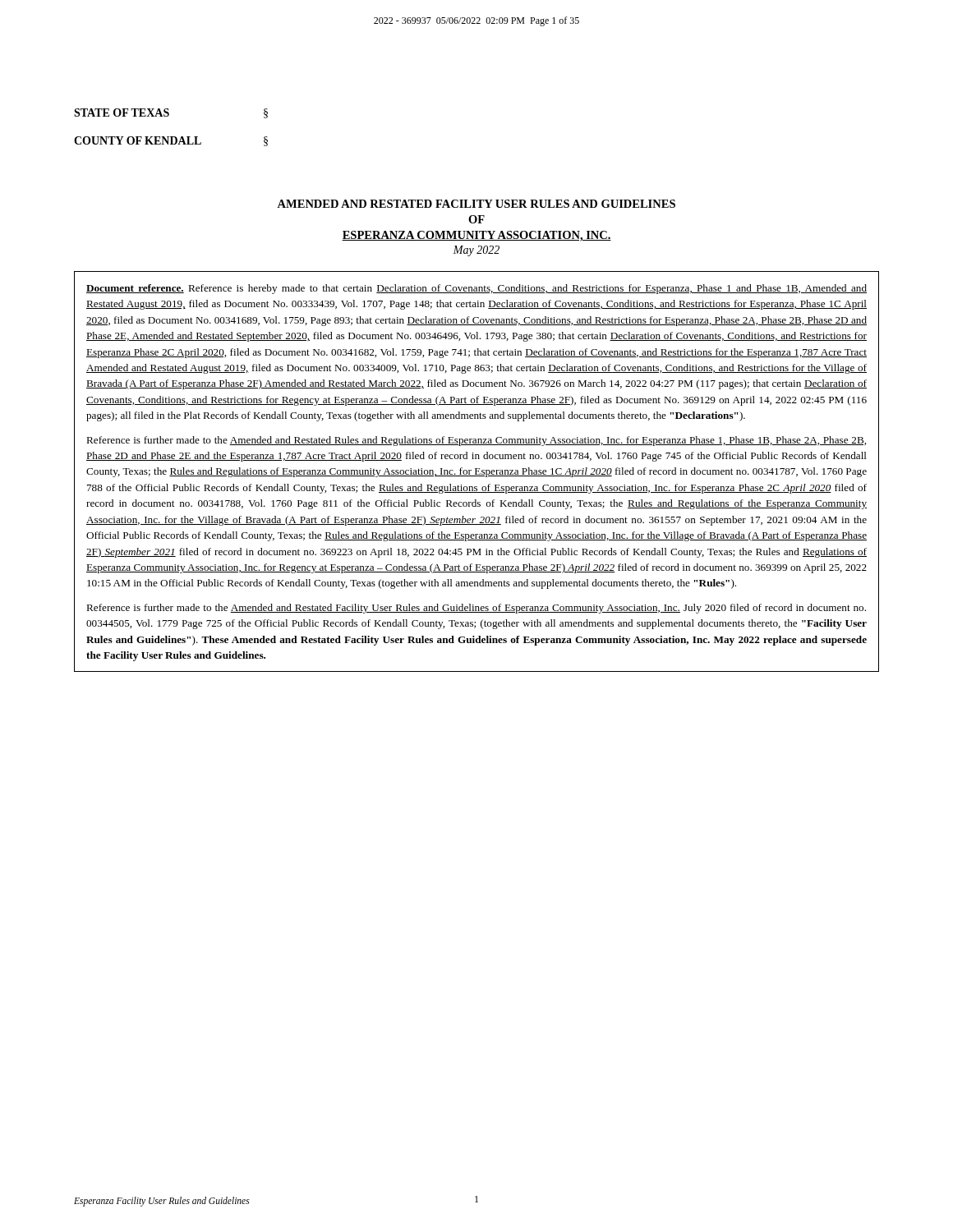The image size is (953, 1232).
Task: Locate the text starting "STATE OF TEXAS § COUNTY"
Action: pos(171,113)
